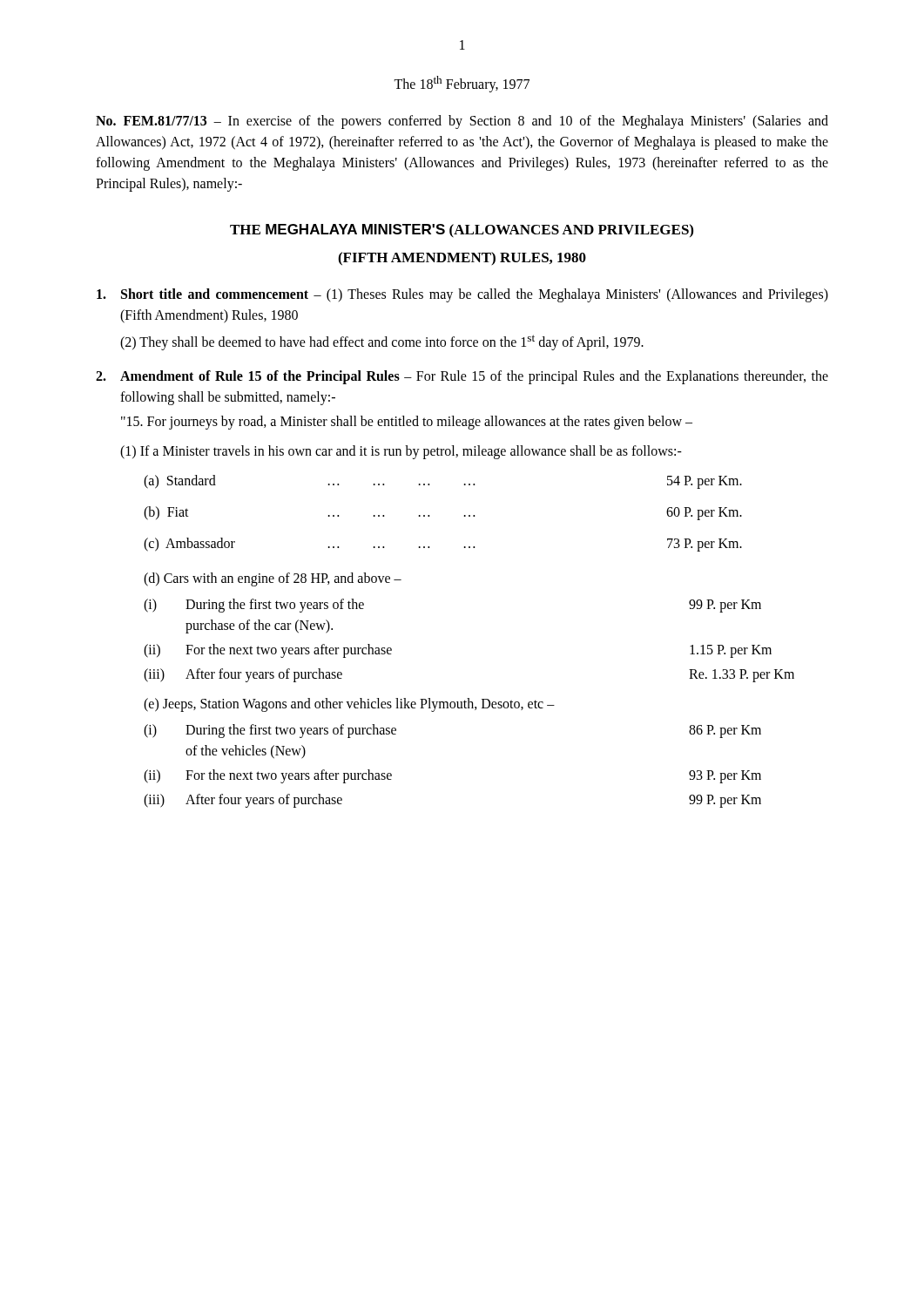
Task: Click on the passage starting "THE MEGHALAYA MINISTER'S (ALLOWANCES AND PRIVILEGES)"
Action: tap(462, 230)
